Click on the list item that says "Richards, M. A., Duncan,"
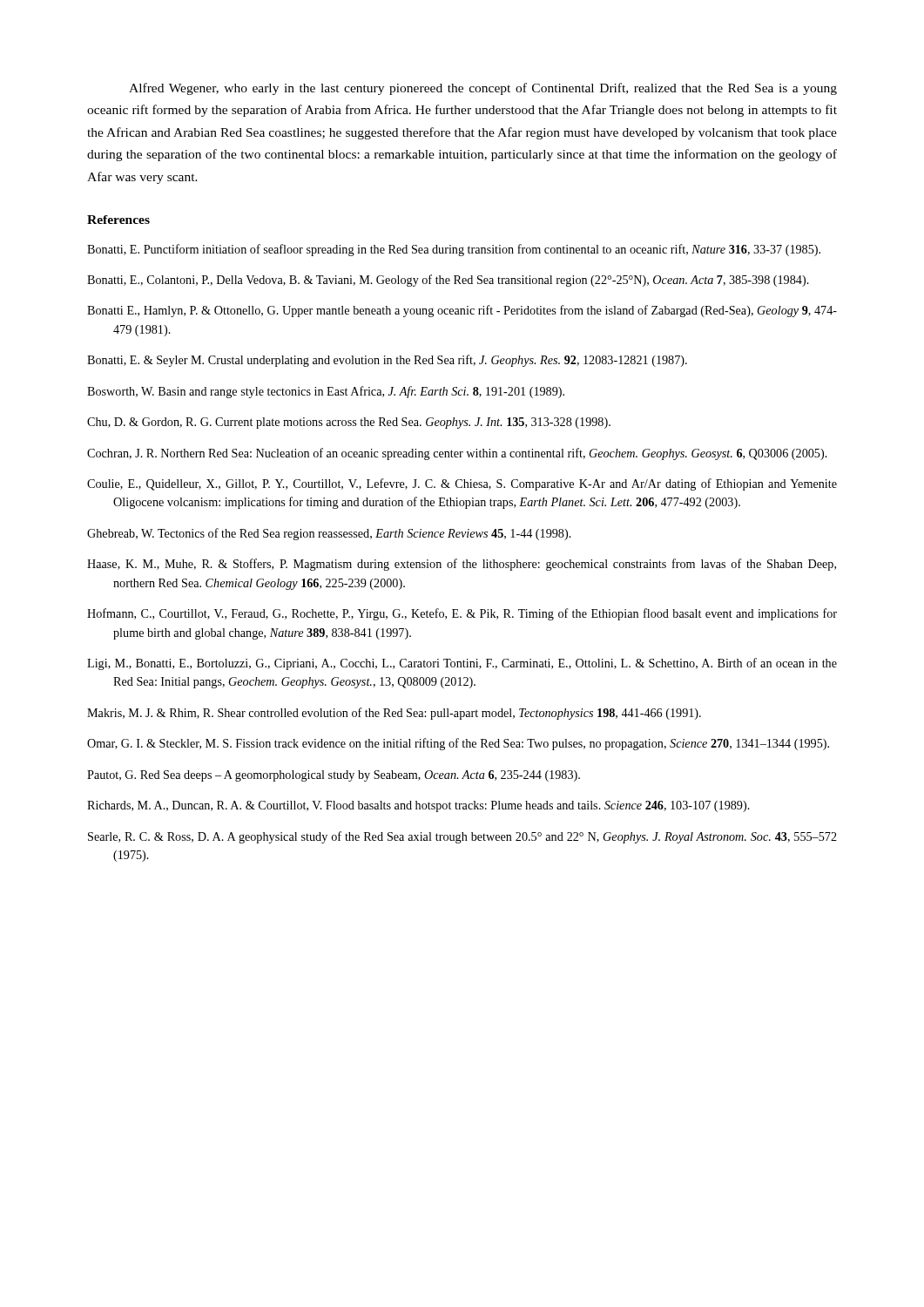This screenshot has height=1307, width=924. tap(462, 806)
